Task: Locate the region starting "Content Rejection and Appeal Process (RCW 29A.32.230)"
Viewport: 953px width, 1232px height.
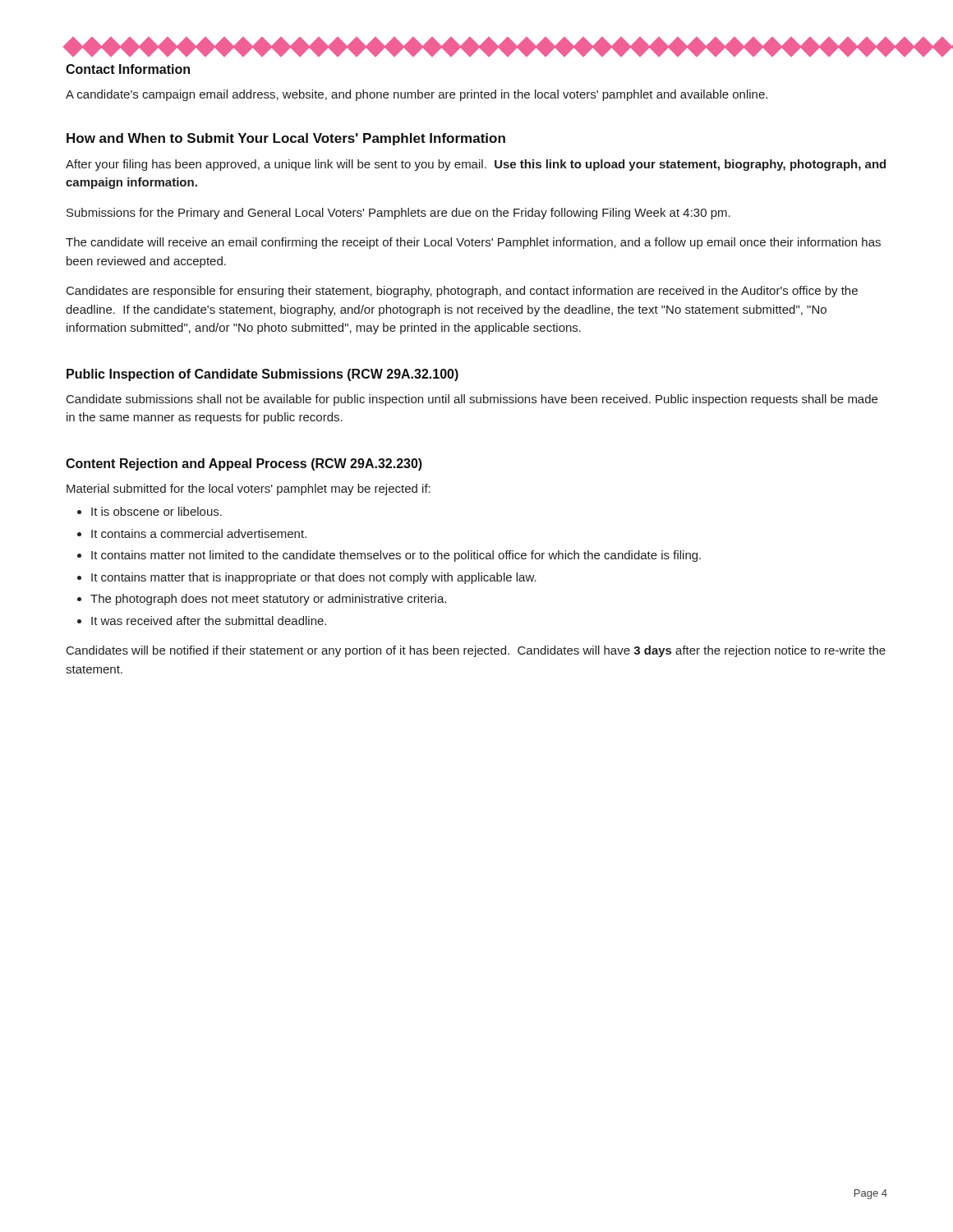Action: point(244,463)
